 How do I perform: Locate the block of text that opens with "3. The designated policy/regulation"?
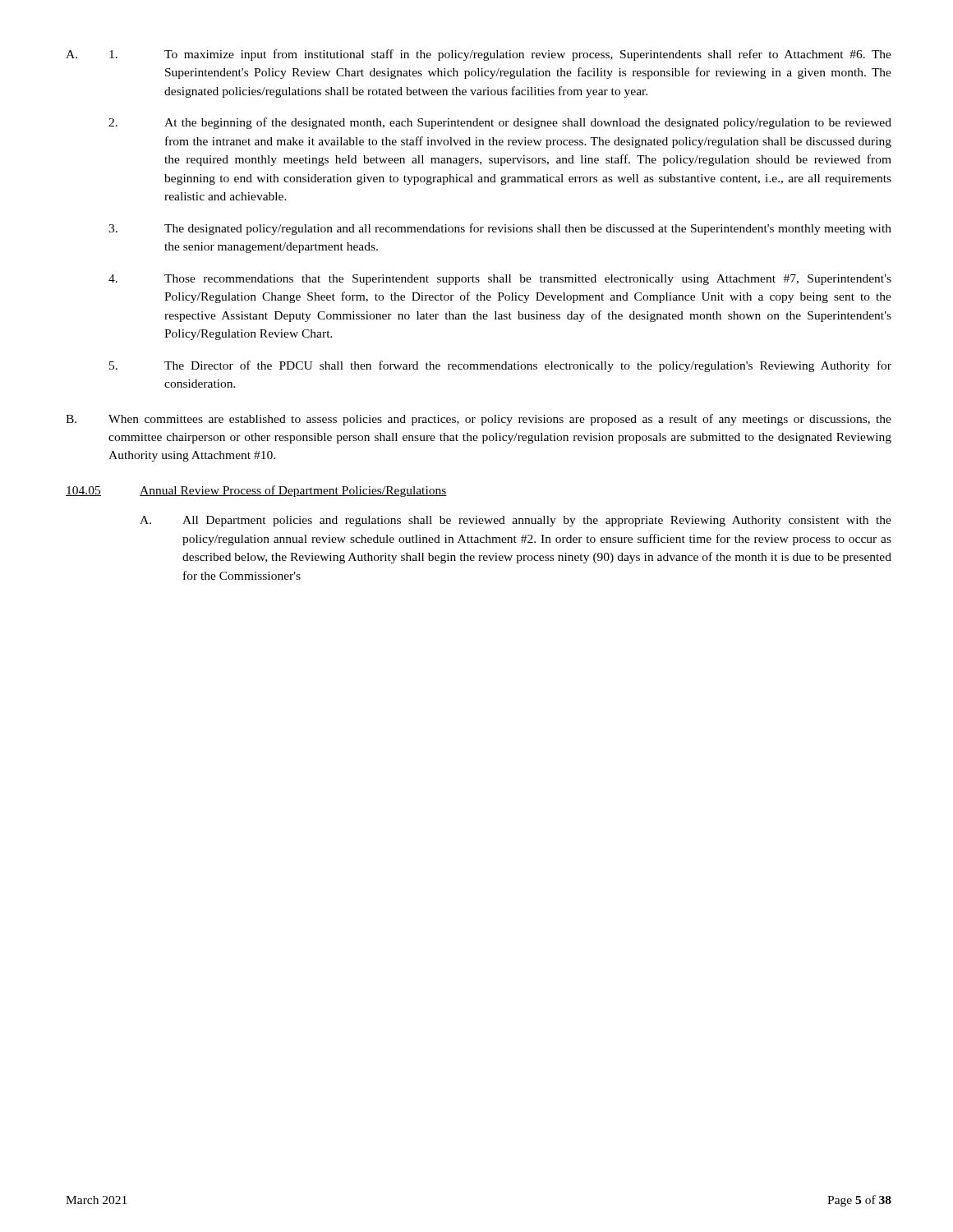(x=500, y=238)
